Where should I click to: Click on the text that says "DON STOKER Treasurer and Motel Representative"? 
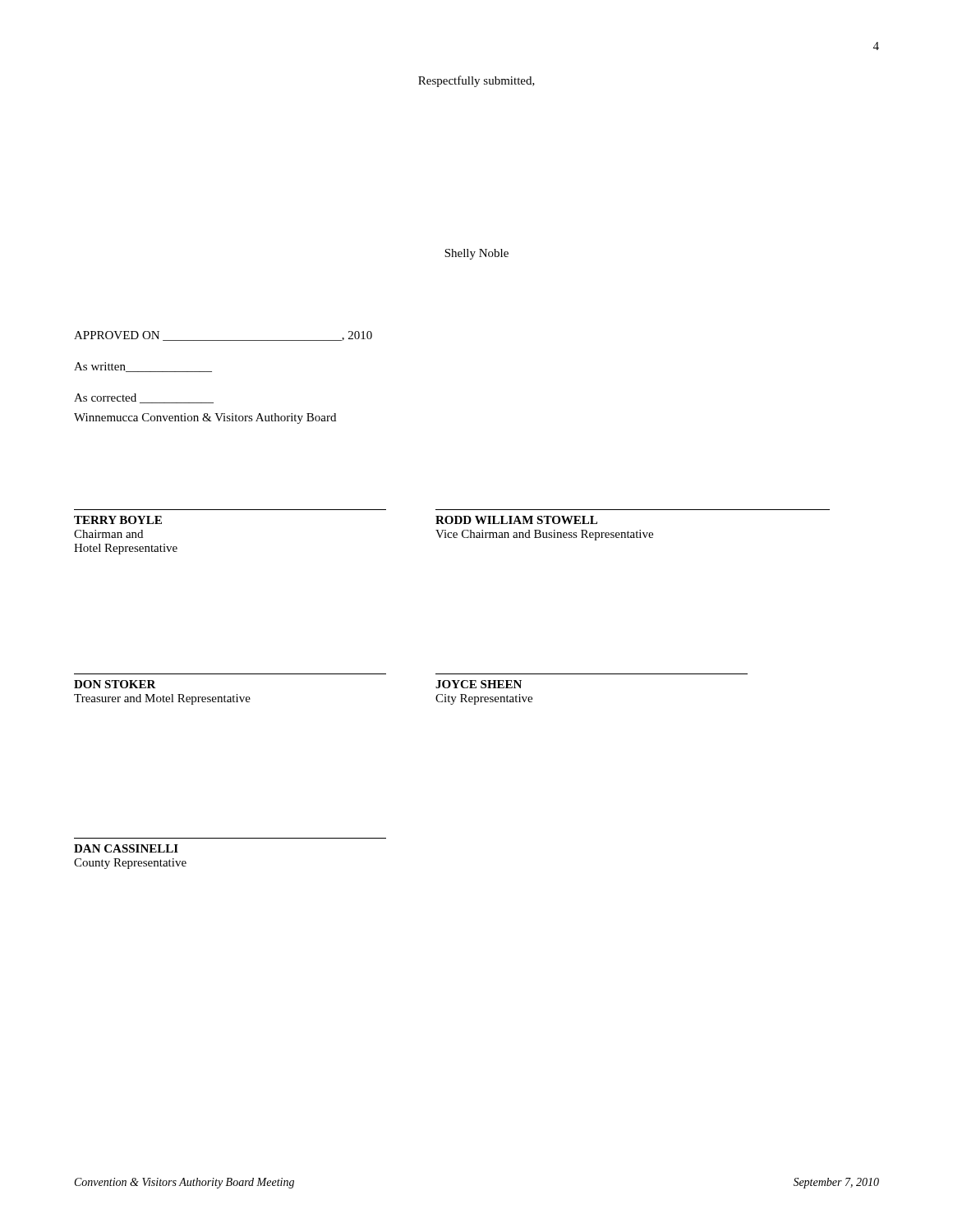pyautogui.click(x=230, y=690)
